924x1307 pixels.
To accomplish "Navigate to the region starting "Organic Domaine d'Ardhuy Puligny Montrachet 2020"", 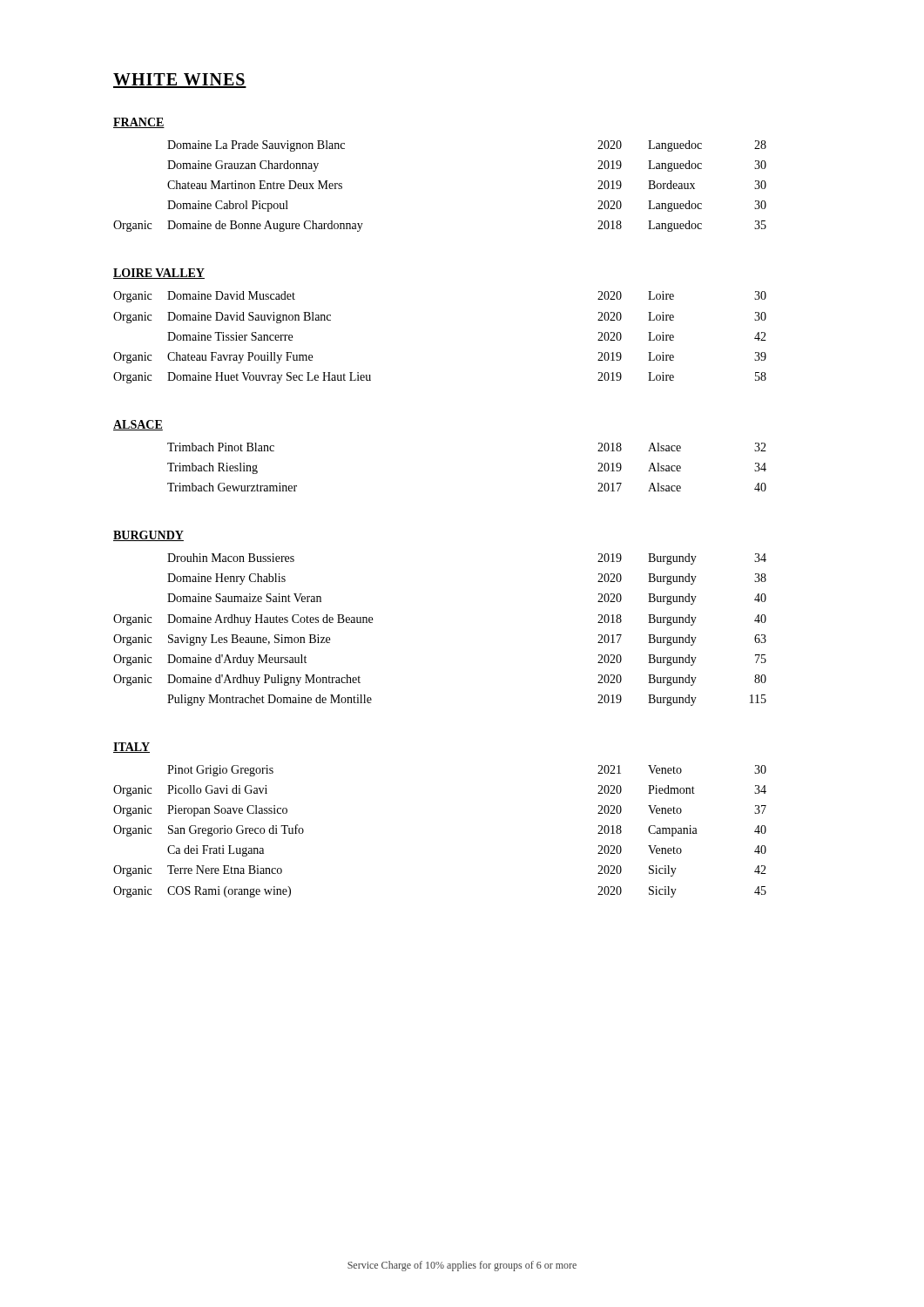I will (128, 680).
